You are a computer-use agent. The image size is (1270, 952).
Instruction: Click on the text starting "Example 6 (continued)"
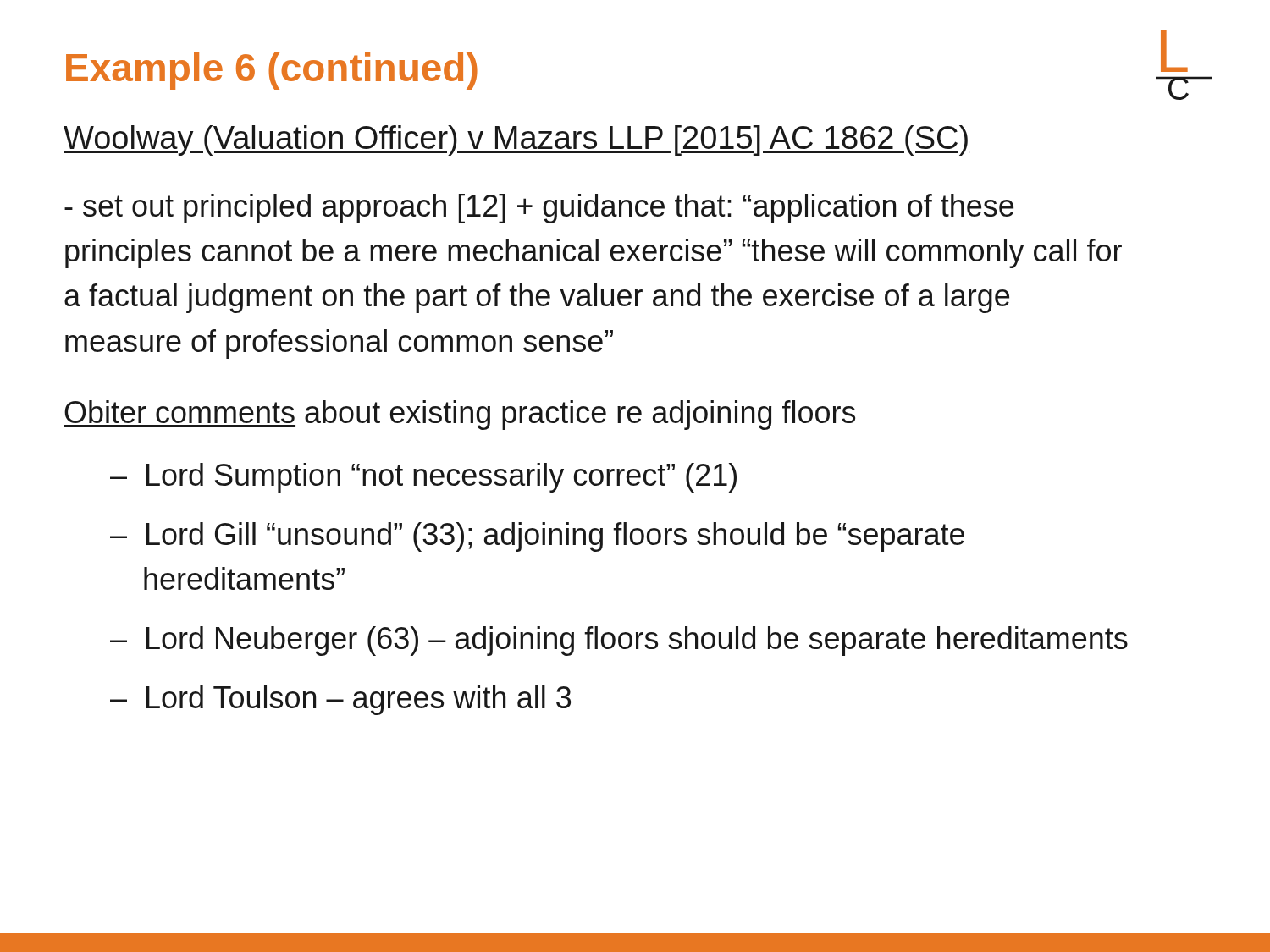[271, 68]
